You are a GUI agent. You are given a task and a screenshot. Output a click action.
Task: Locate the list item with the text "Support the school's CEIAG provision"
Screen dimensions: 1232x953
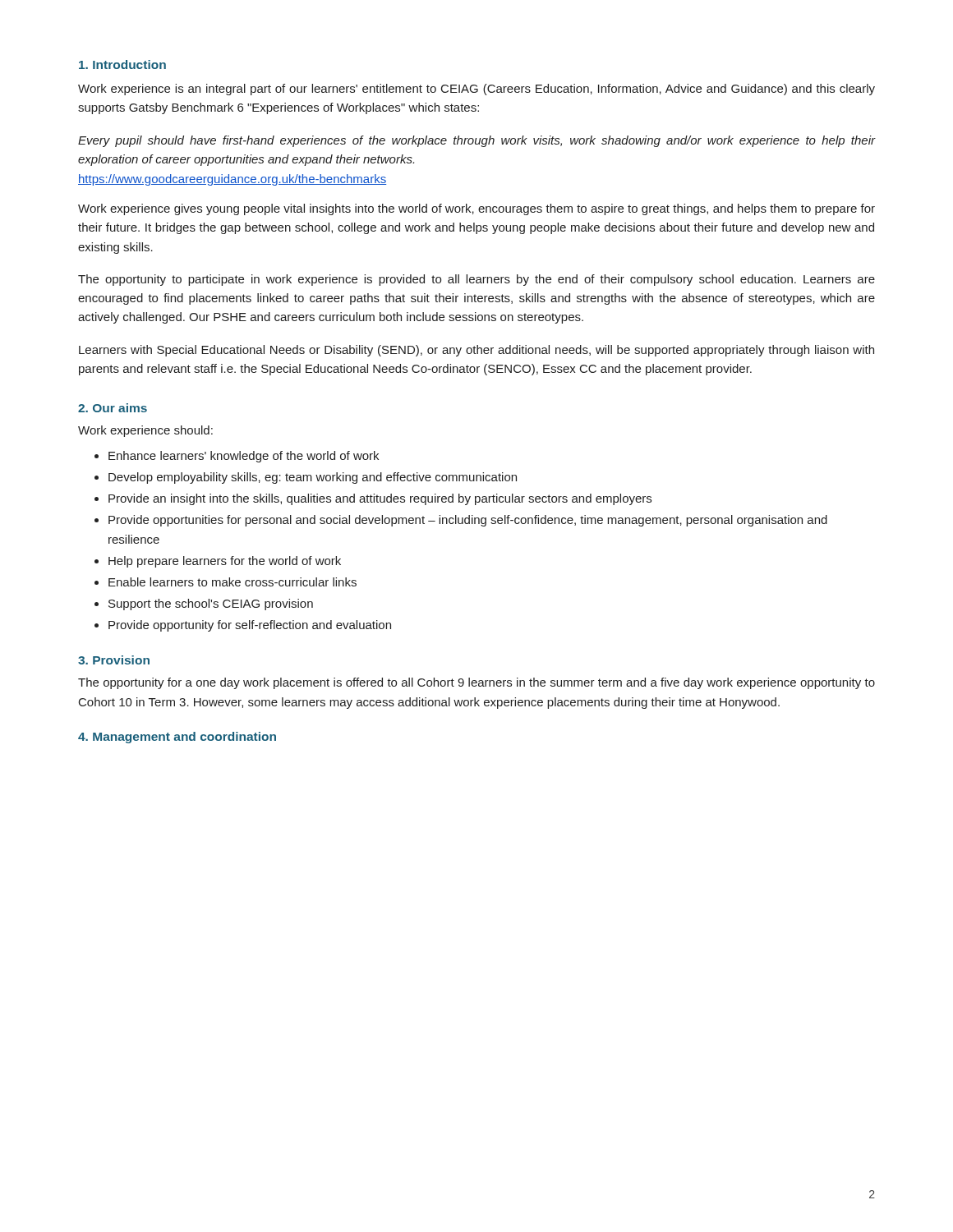pos(211,603)
